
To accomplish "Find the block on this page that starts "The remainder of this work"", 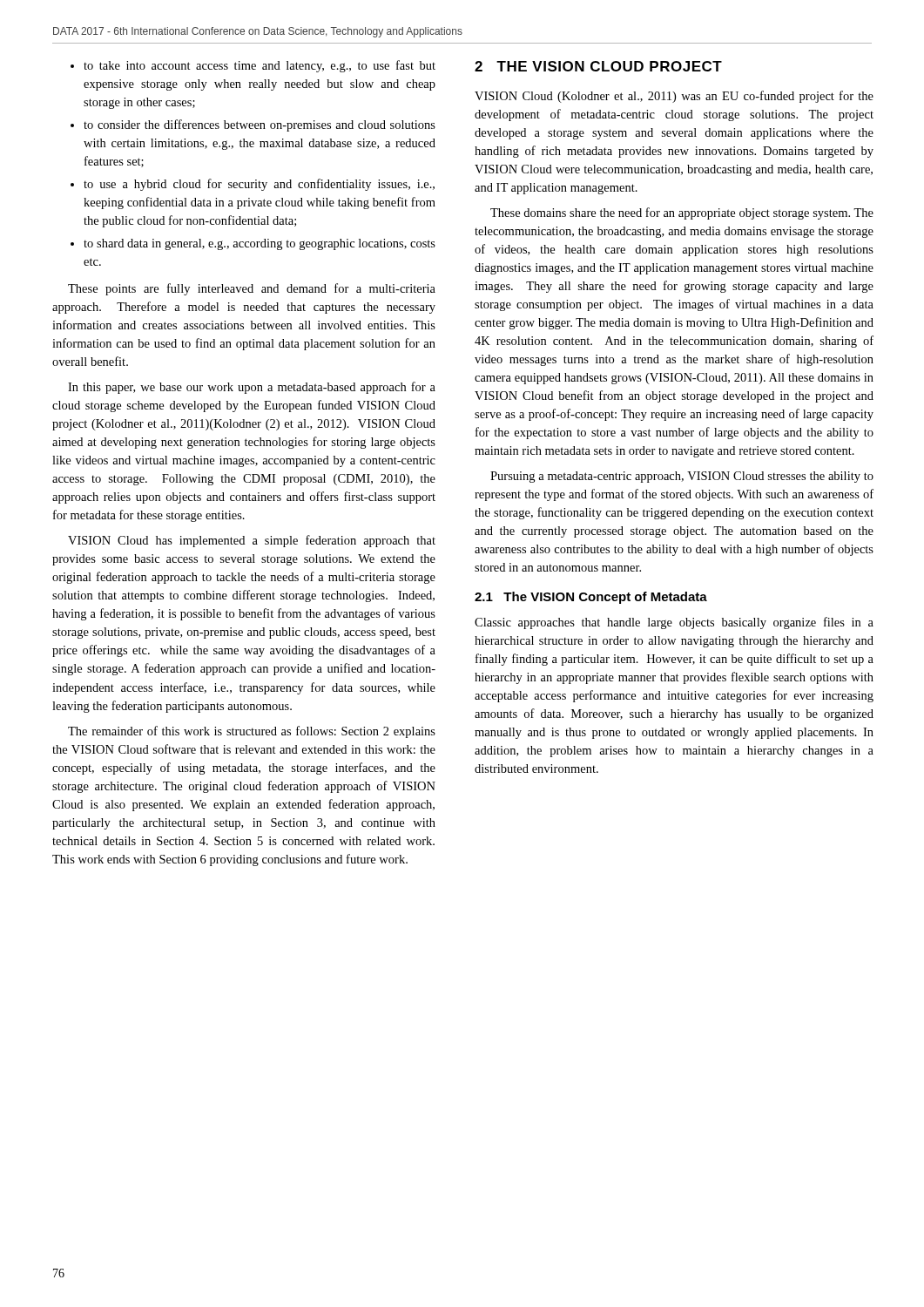I will 244,795.
